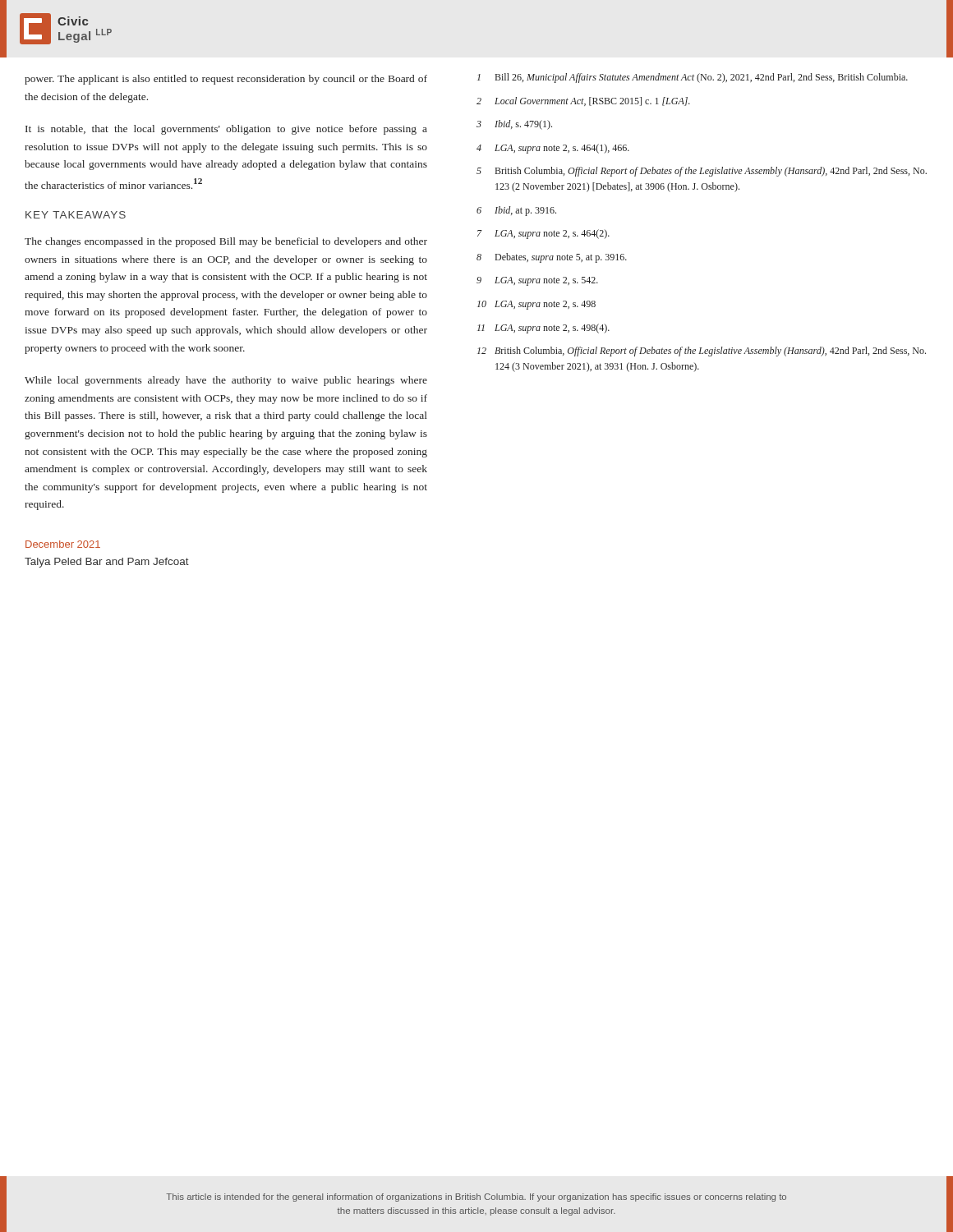953x1232 pixels.
Task: Select the text that says "Talya Peled Bar and Pam Jefcoat"
Action: point(107,563)
